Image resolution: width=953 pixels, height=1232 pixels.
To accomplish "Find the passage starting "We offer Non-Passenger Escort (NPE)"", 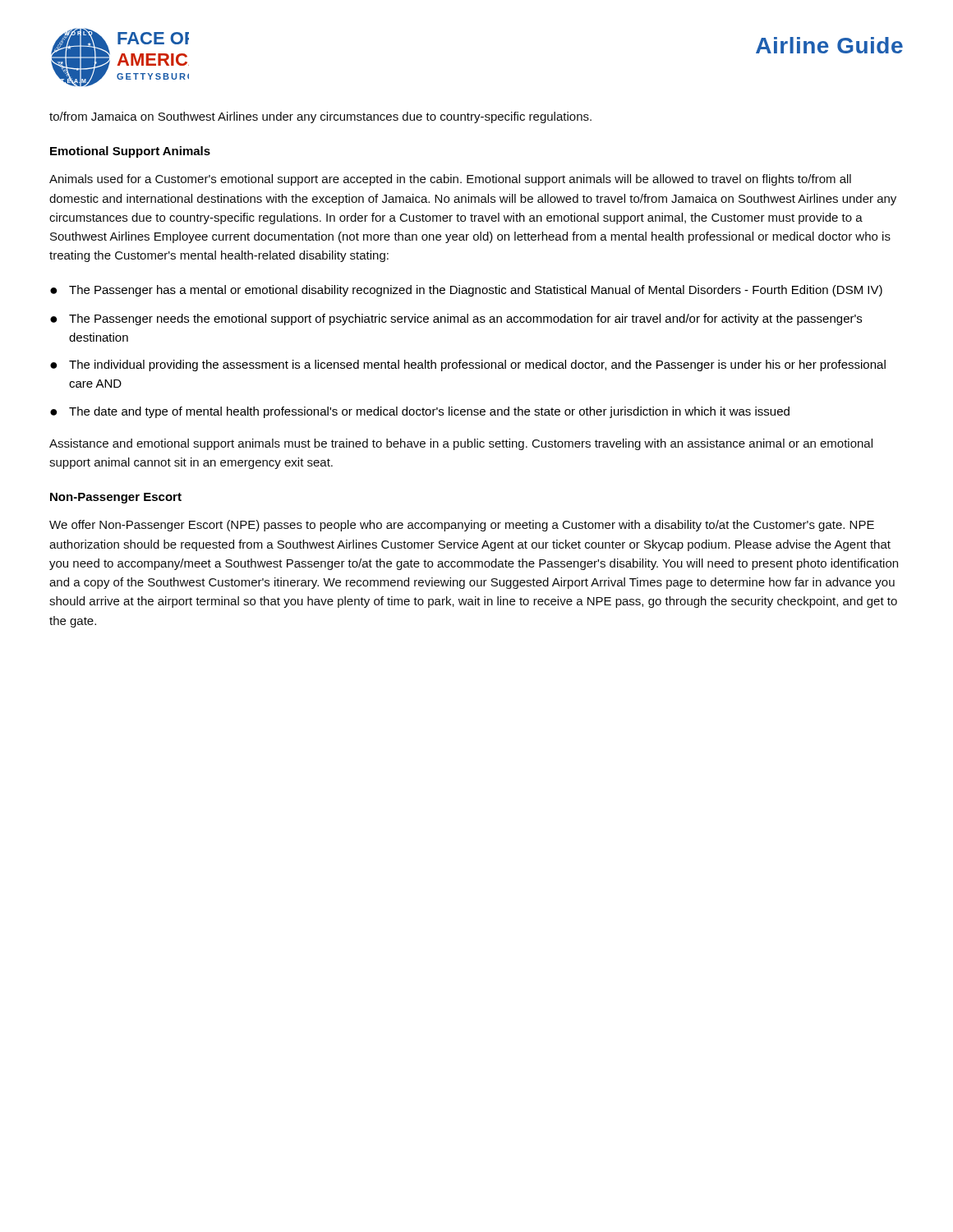I will click(x=474, y=572).
